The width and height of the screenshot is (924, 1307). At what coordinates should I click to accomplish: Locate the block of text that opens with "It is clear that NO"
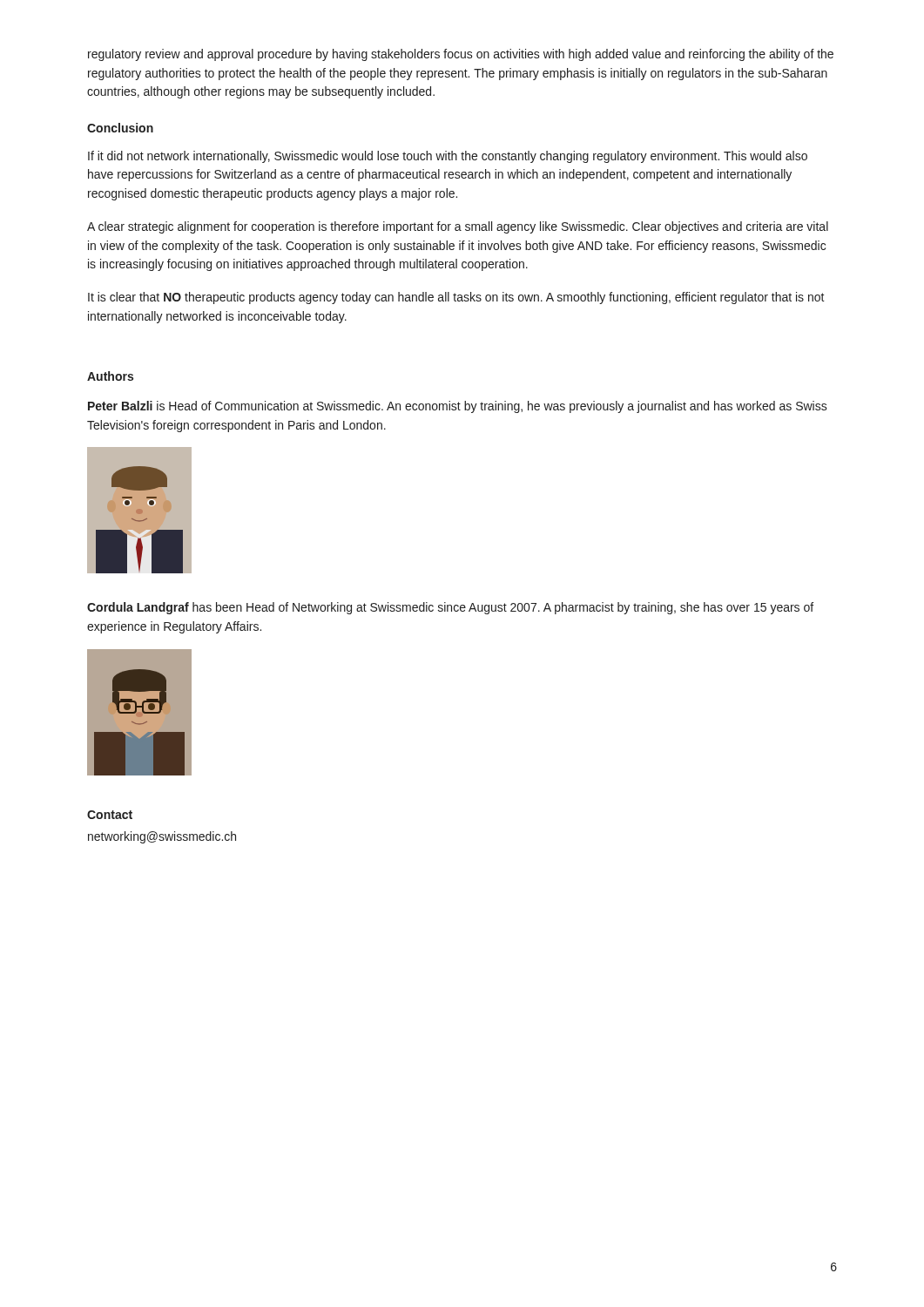(x=456, y=306)
